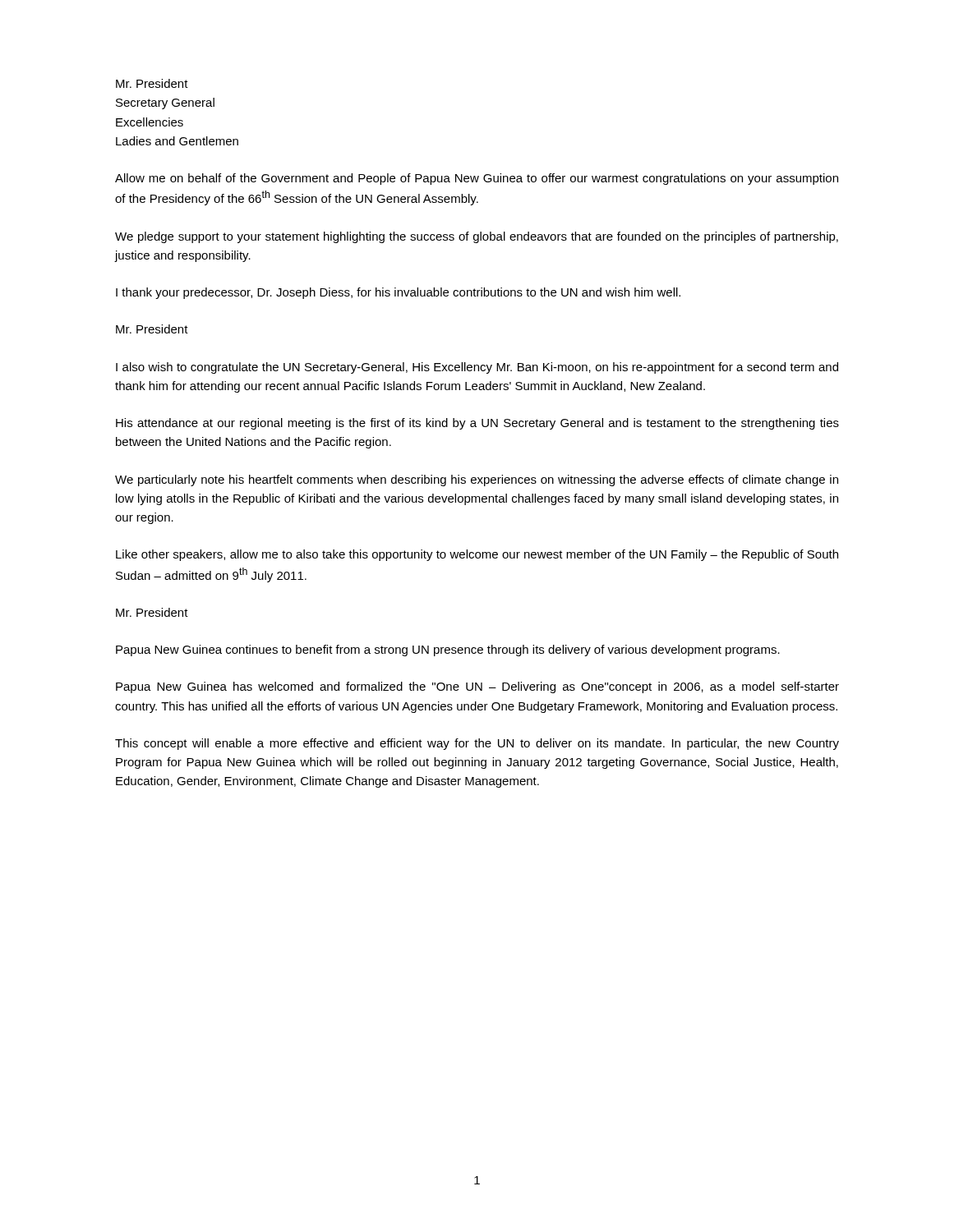Image resolution: width=954 pixels, height=1232 pixels.
Task: Click on the text block starting "We pledge support"
Action: pyautogui.click(x=477, y=245)
